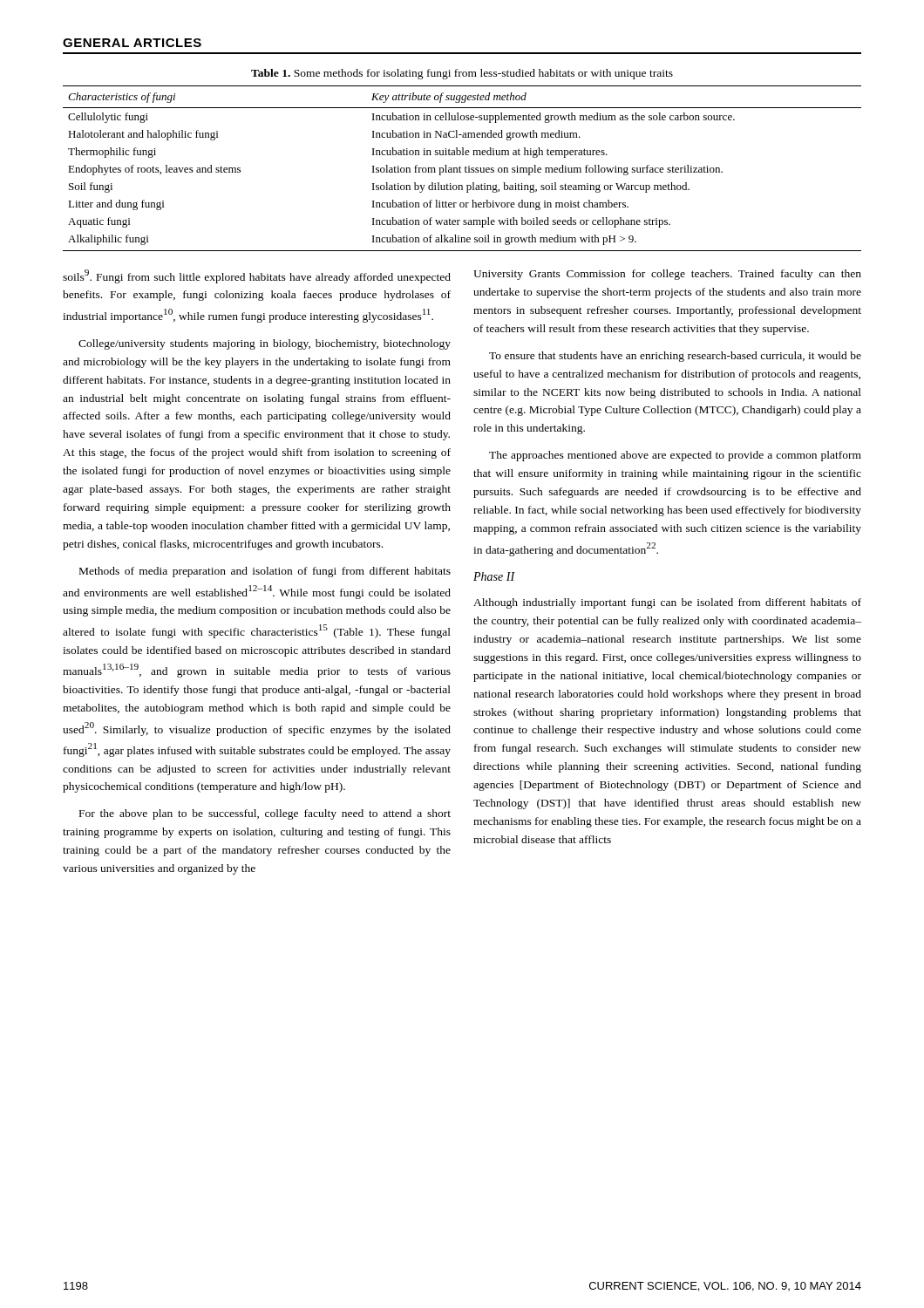Locate the table with the text "Incubation in NaCl-amended growth medium."
This screenshot has height=1308, width=924.
462,159
